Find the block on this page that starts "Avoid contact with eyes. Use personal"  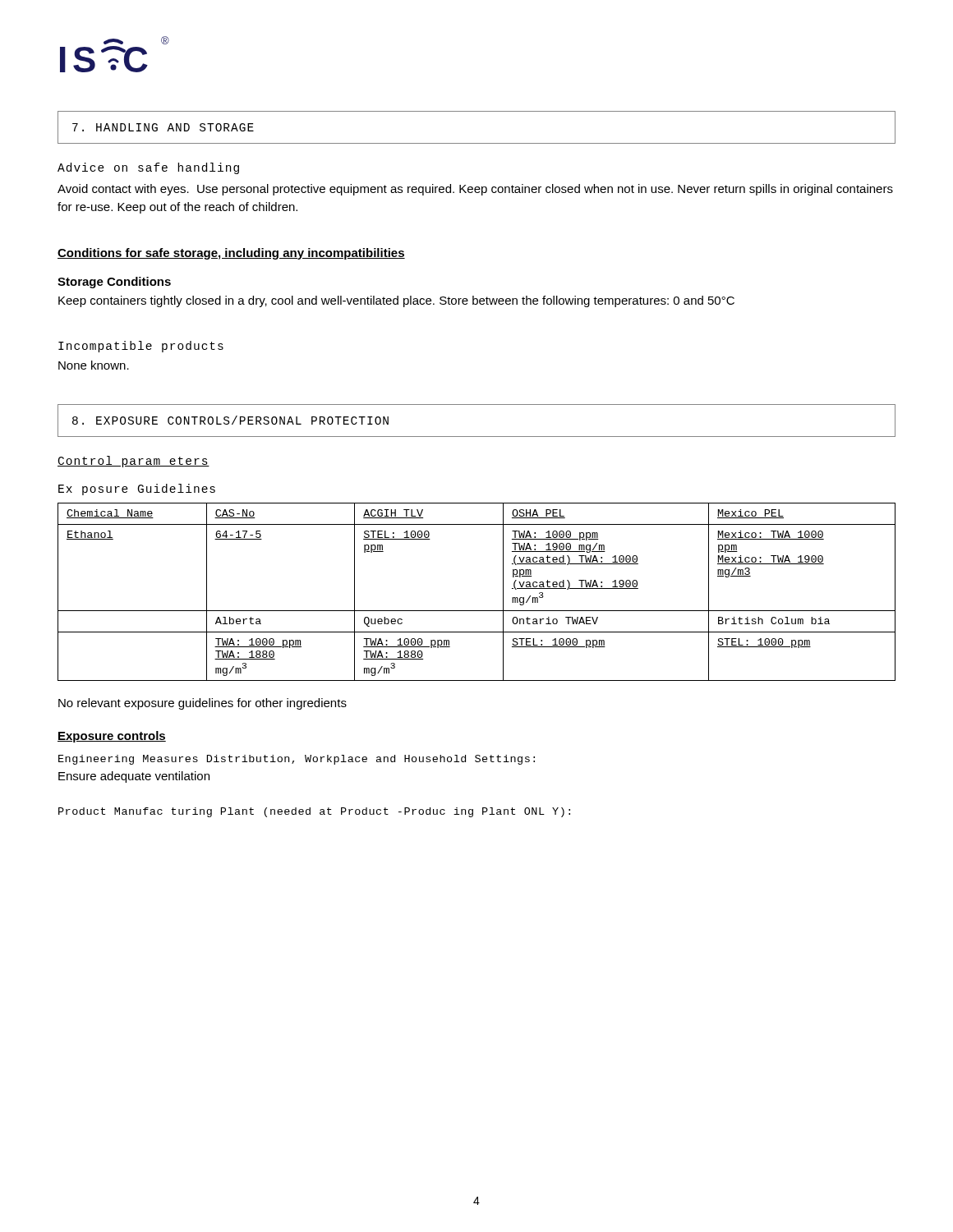point(475,197)
